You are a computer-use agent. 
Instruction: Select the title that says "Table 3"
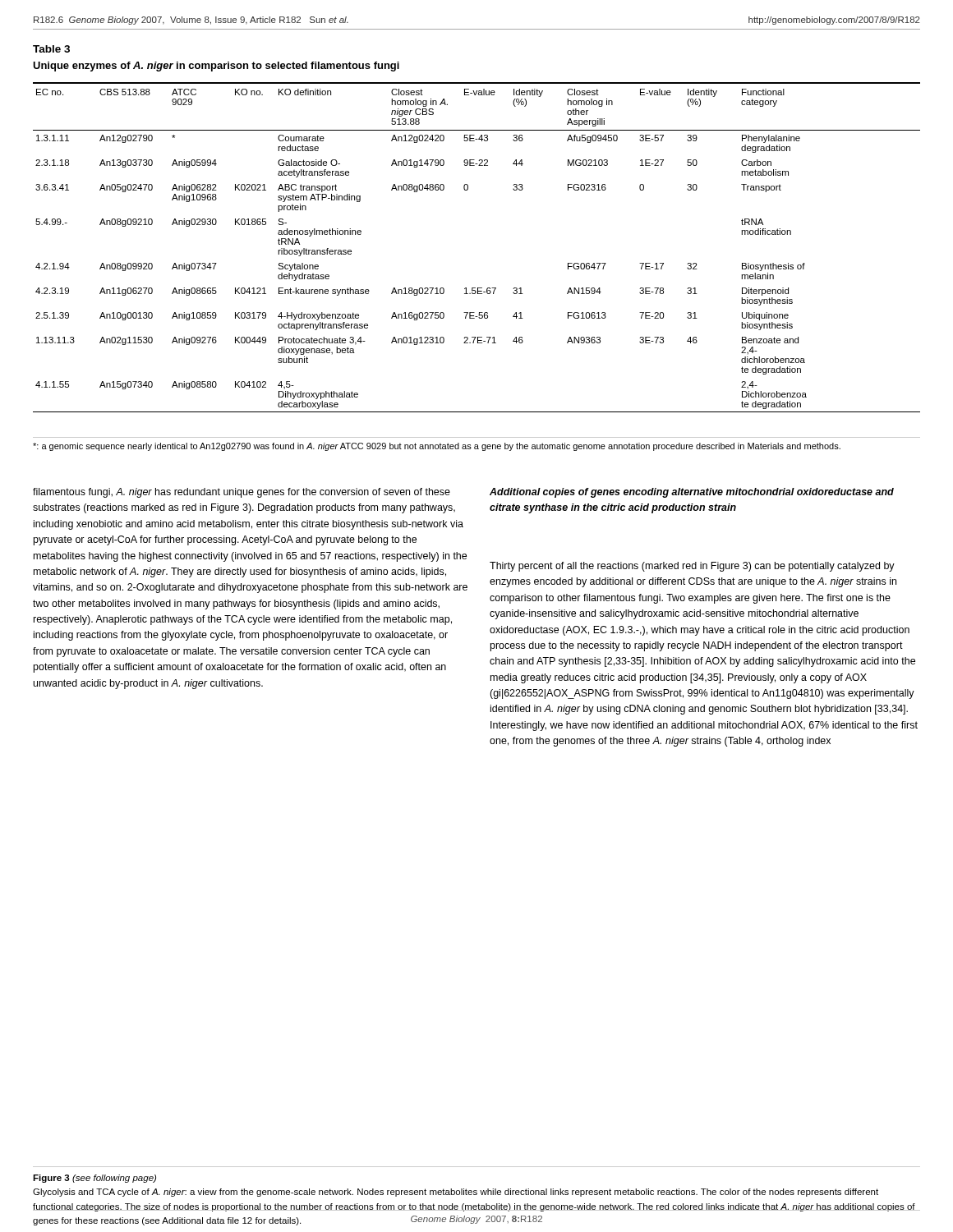[x=52, y=49]
